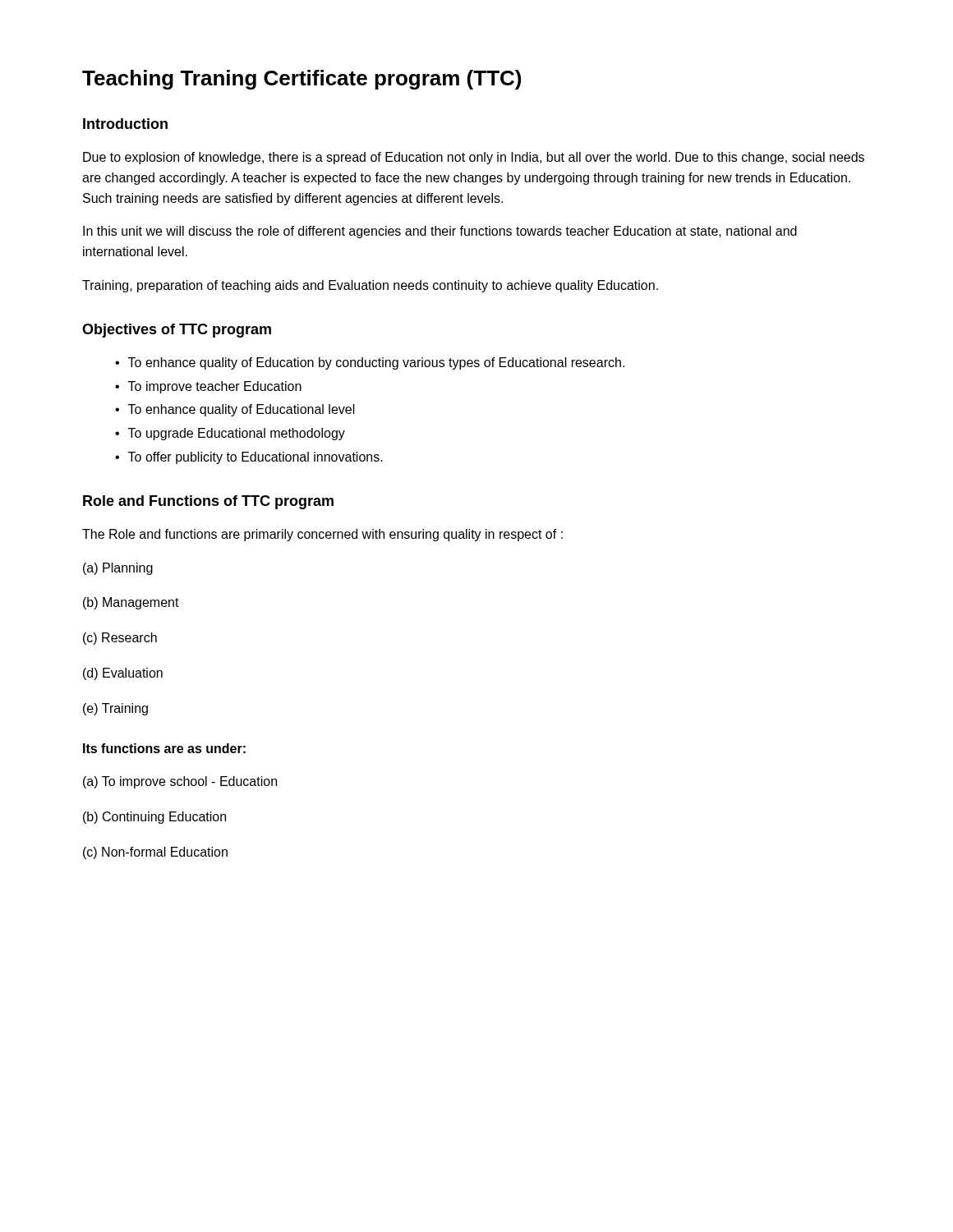
Task: Select the list item containing "(b) Management"
Action: tap(130, 603)
